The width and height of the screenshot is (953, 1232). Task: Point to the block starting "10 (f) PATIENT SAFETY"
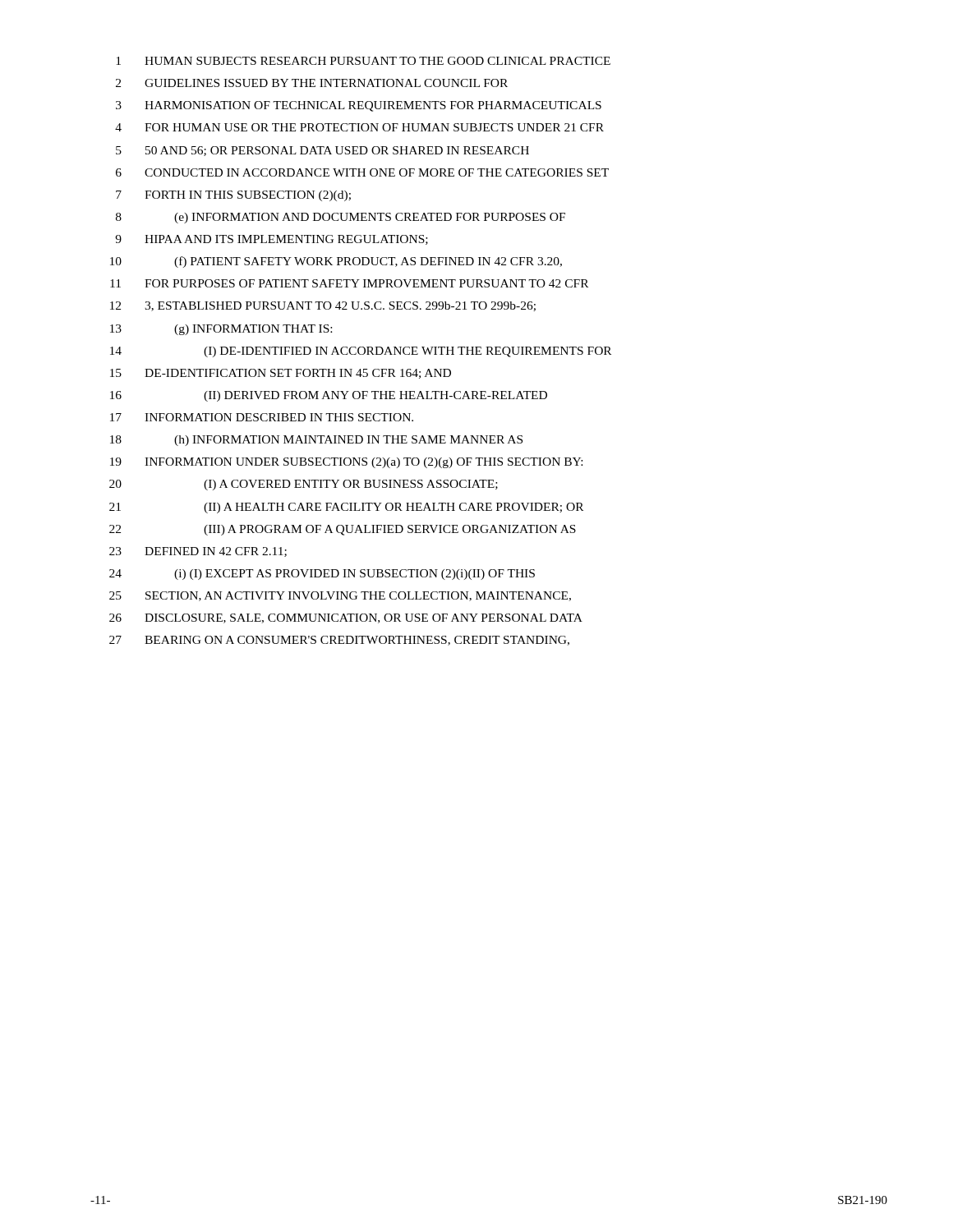click(x=489, y=261)
